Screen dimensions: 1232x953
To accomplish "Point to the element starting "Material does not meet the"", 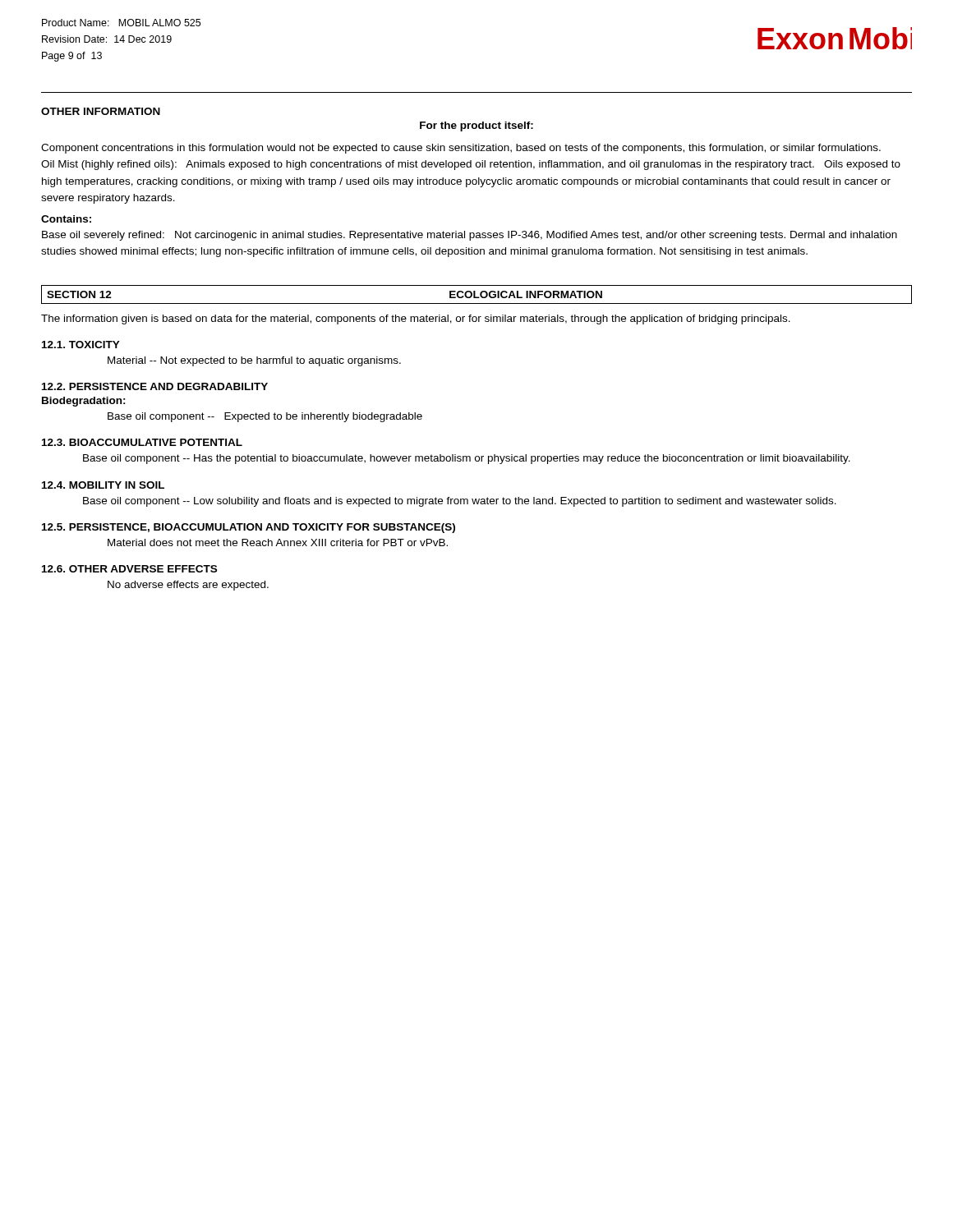I will point(278,542).
